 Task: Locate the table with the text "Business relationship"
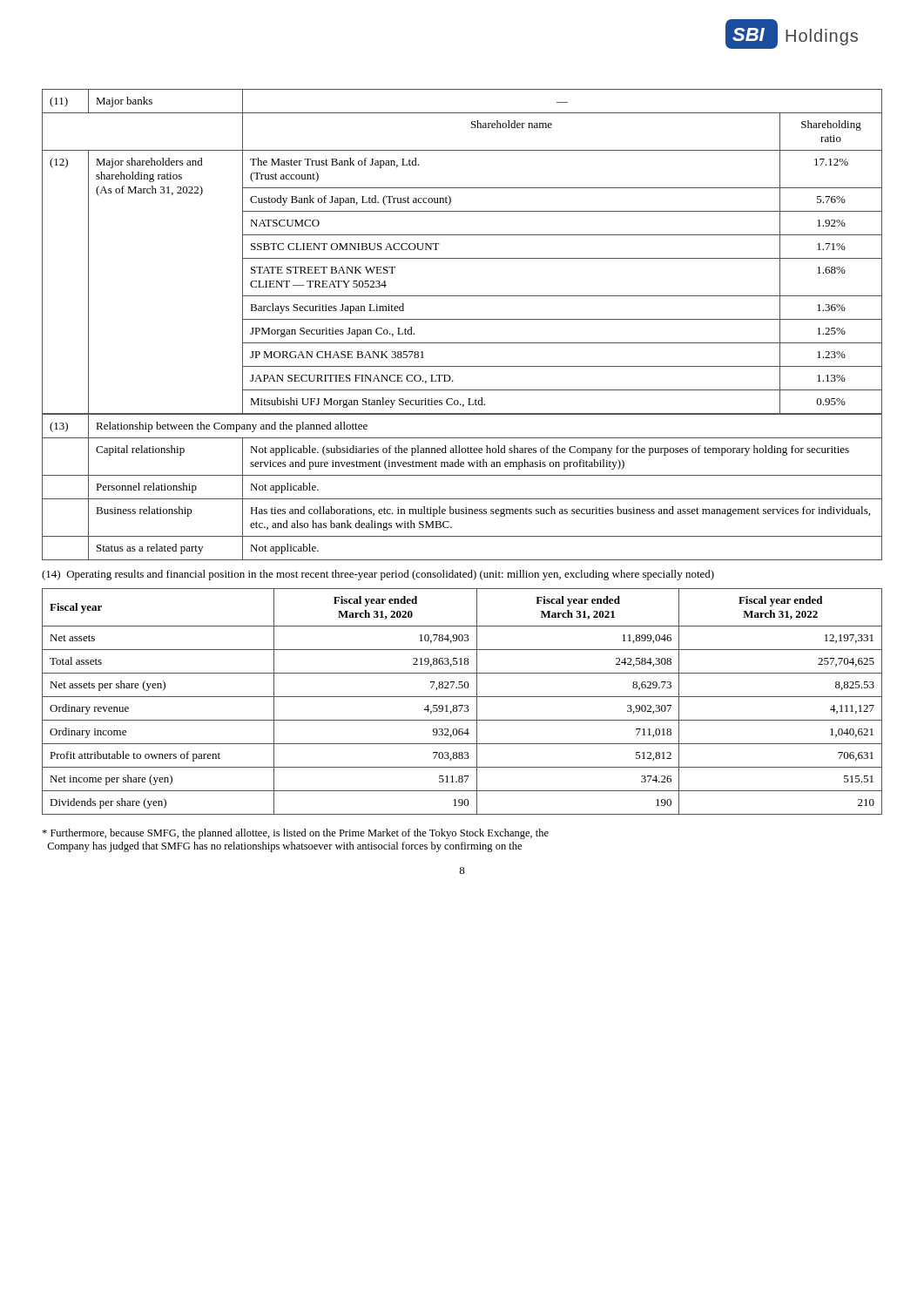[462, 487]
